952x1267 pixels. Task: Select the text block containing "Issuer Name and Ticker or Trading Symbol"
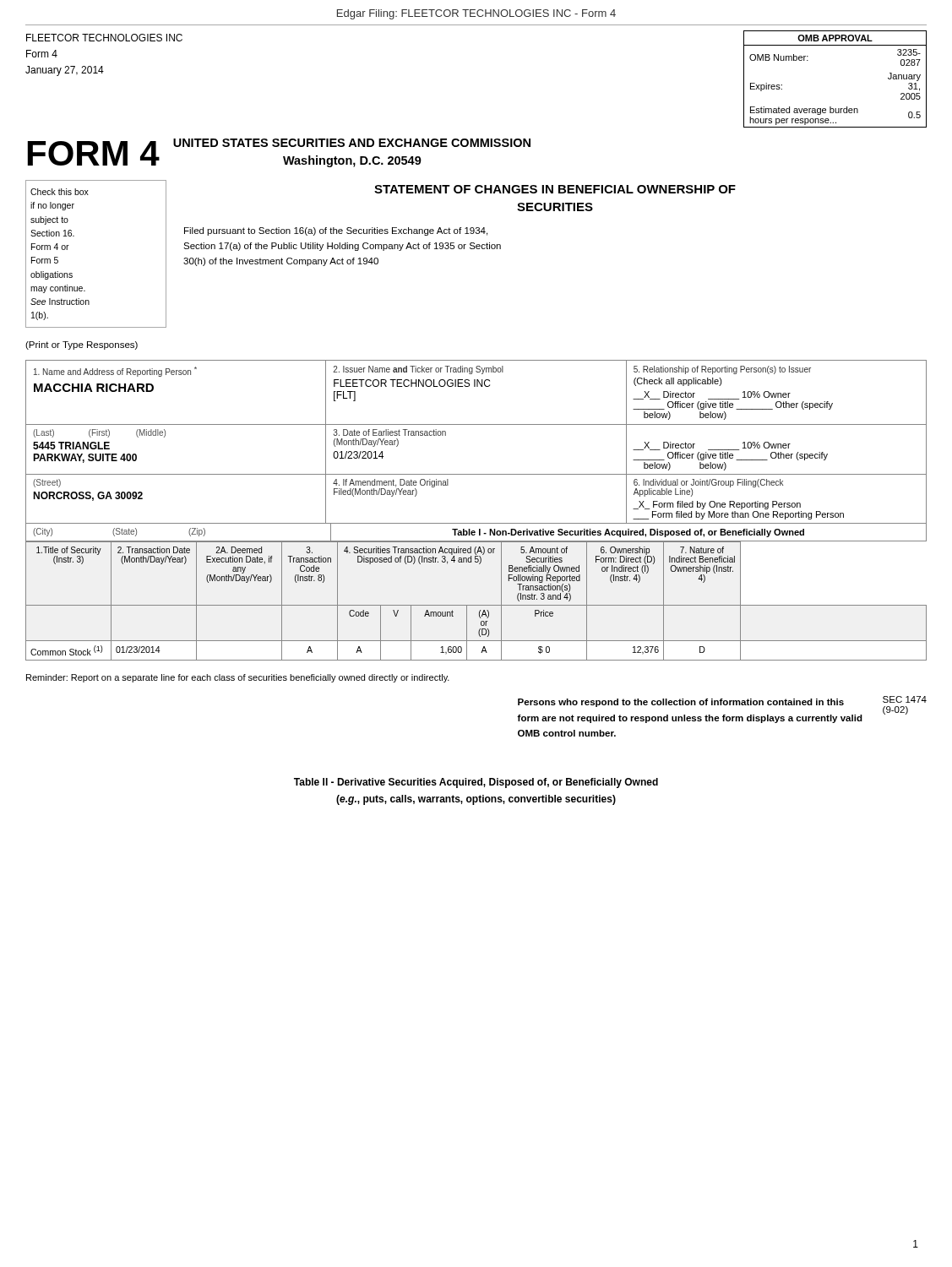(476, 383)
